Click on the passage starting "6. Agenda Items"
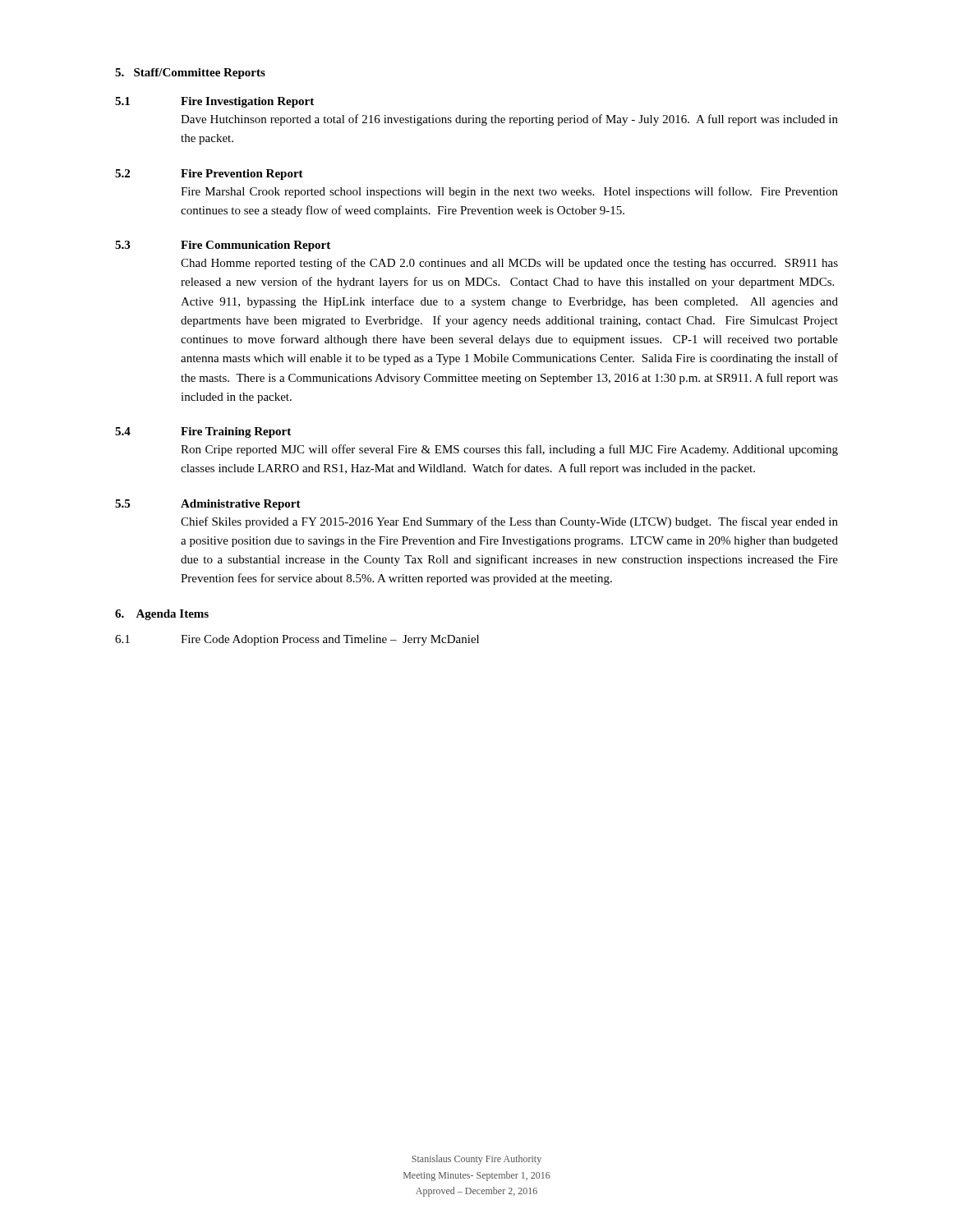This screenshot has height=1232, width=953. (162, 613)
